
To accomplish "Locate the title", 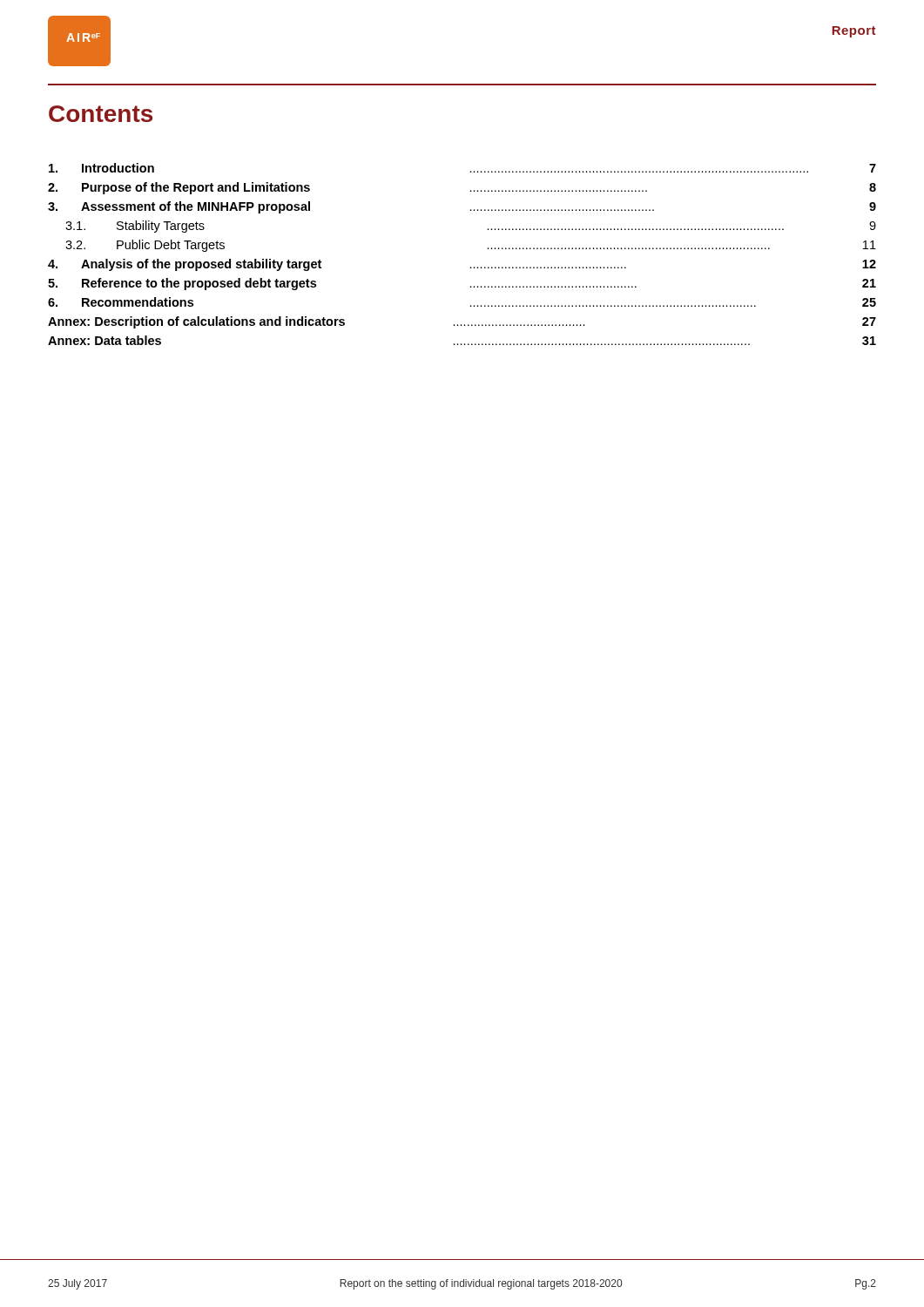I will 101,114.
